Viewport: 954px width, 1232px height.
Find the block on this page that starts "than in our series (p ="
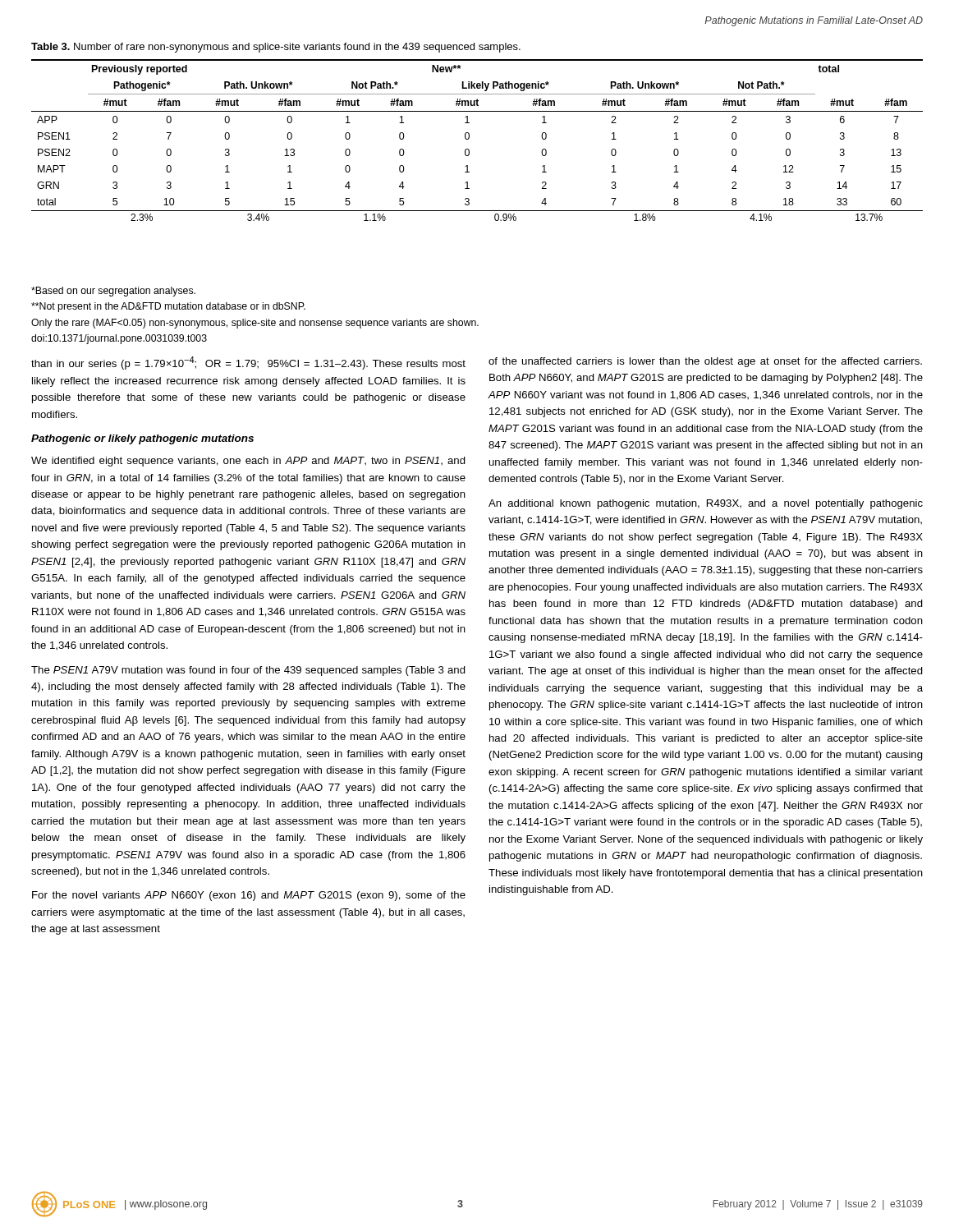pyautogui.click(x=248, y=388)
